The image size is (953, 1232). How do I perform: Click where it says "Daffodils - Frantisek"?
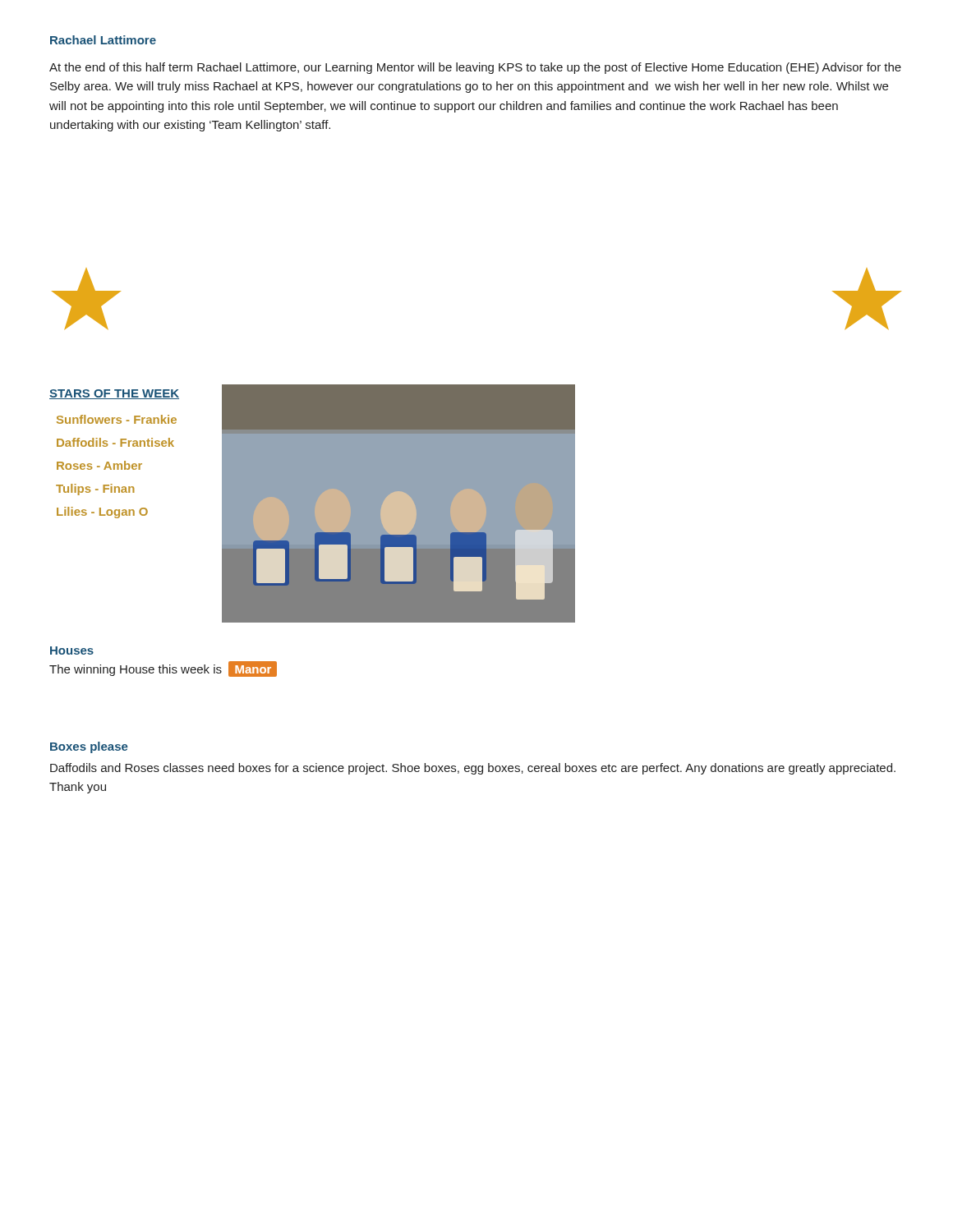pyautogui.click(x=115, y=442)
